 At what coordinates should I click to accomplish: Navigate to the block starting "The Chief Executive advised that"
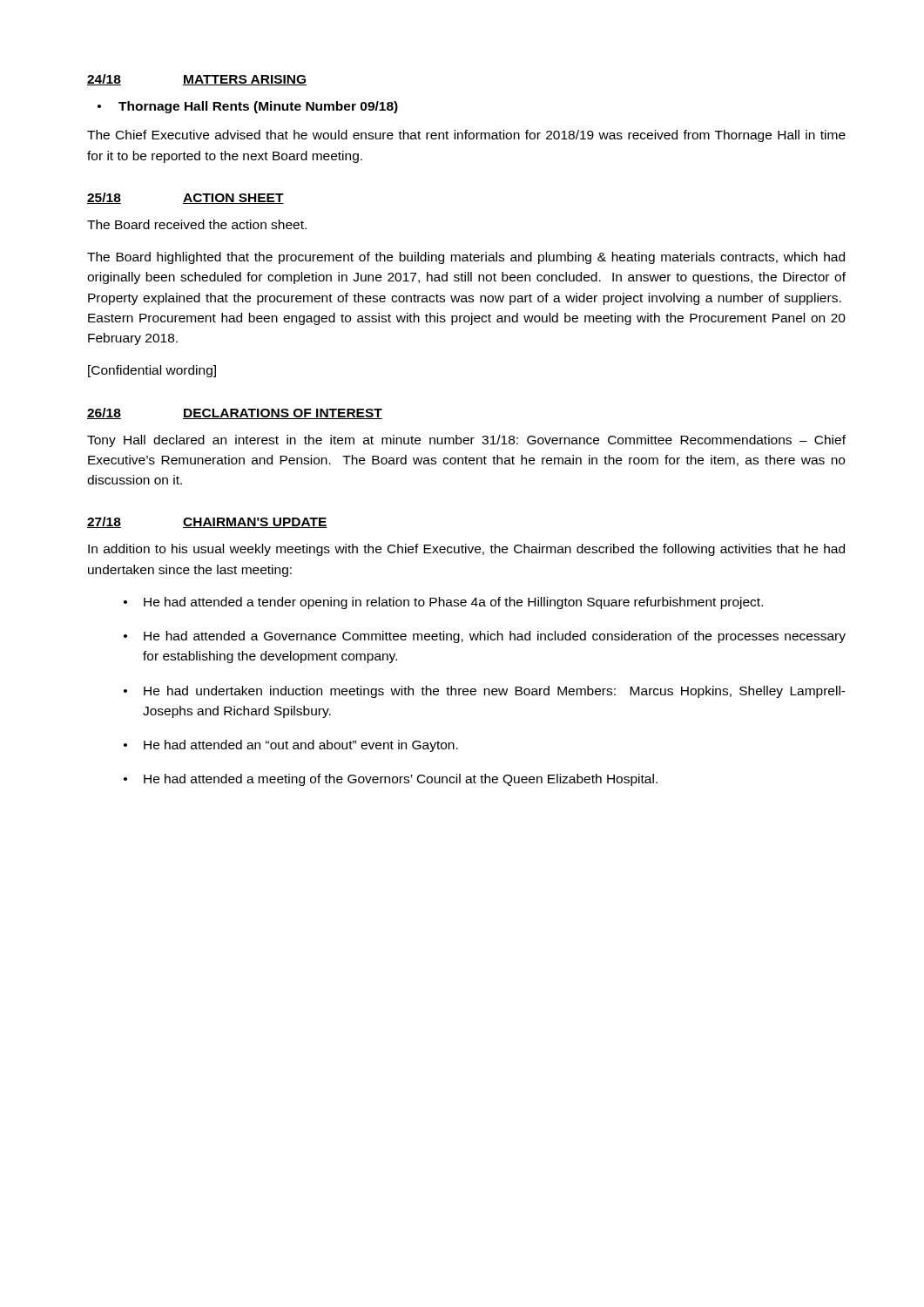coord(466,145)
